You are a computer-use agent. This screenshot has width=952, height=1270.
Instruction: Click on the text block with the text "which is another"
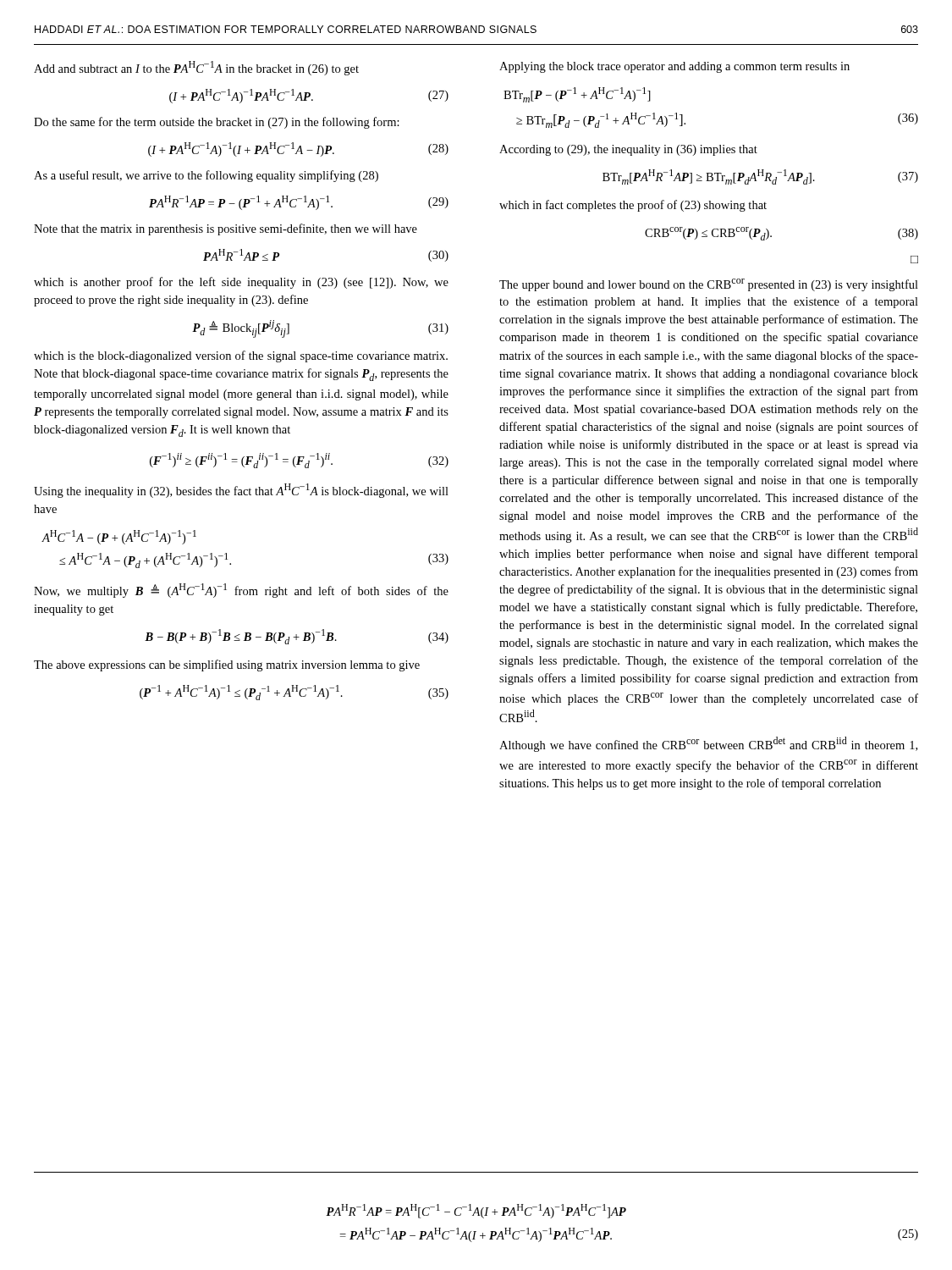241,291
